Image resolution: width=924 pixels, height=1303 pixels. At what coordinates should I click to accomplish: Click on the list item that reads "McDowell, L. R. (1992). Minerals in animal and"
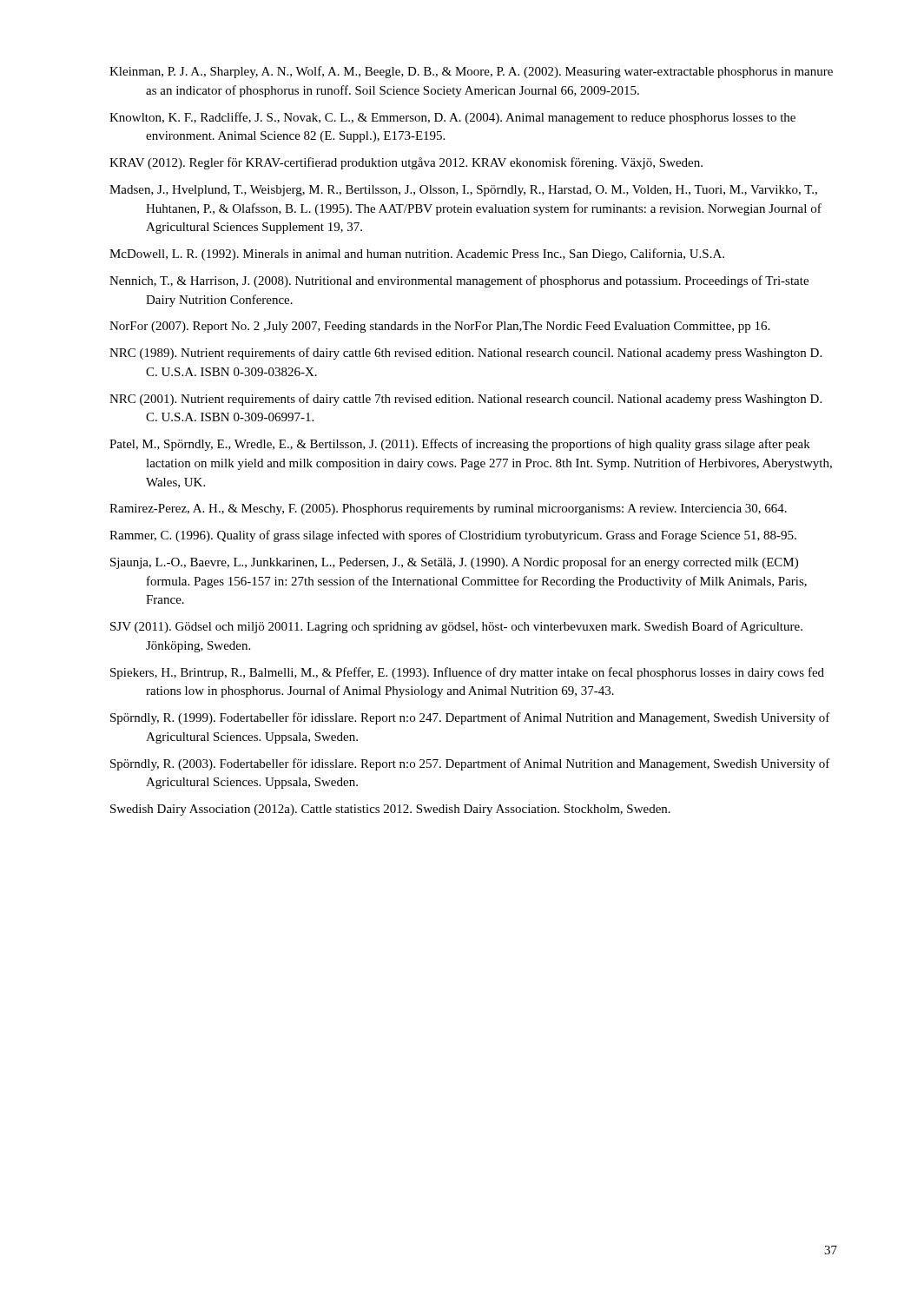(x=417, y=254)
